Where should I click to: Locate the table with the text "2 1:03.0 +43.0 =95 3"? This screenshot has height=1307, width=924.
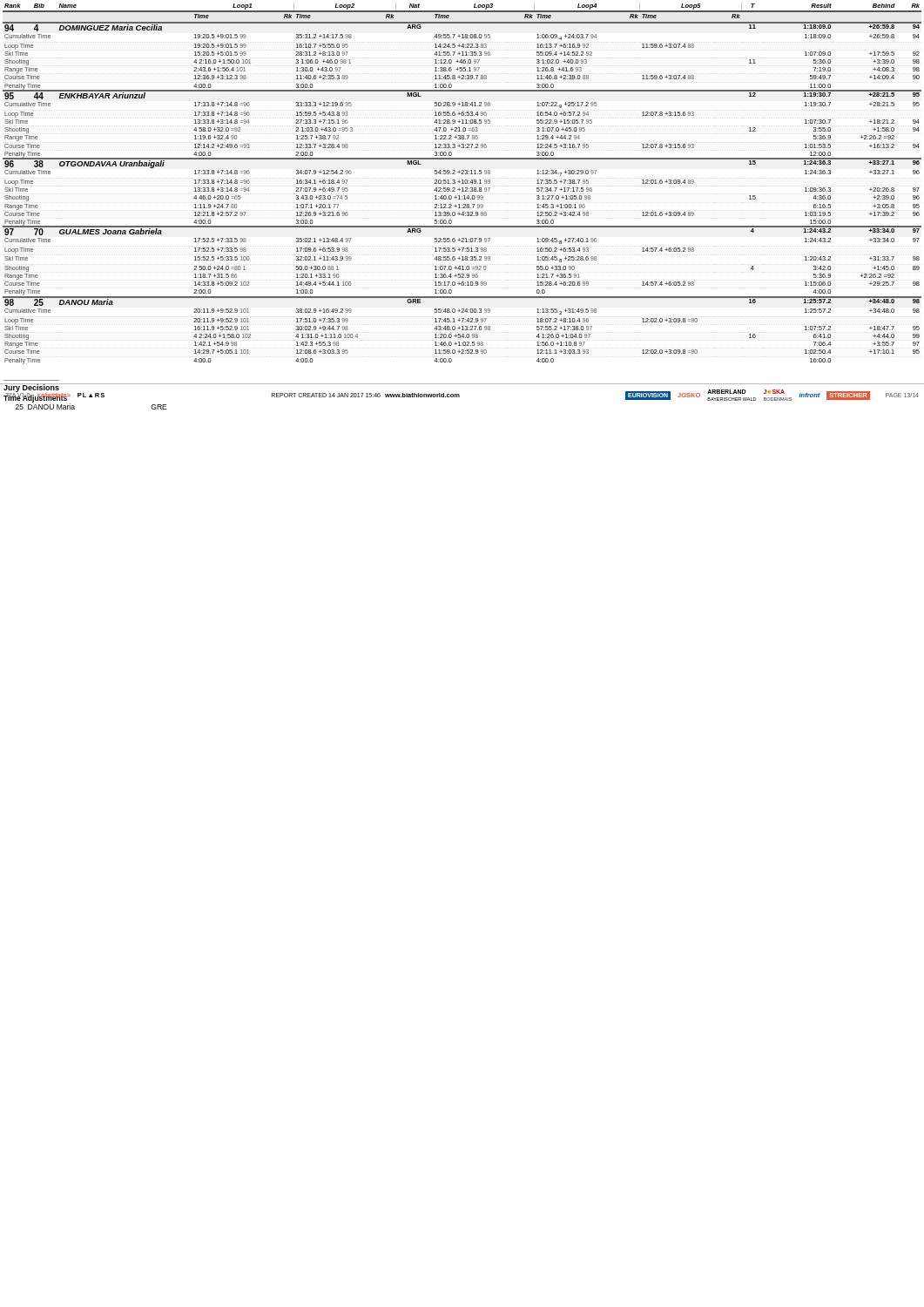(462, 183)
